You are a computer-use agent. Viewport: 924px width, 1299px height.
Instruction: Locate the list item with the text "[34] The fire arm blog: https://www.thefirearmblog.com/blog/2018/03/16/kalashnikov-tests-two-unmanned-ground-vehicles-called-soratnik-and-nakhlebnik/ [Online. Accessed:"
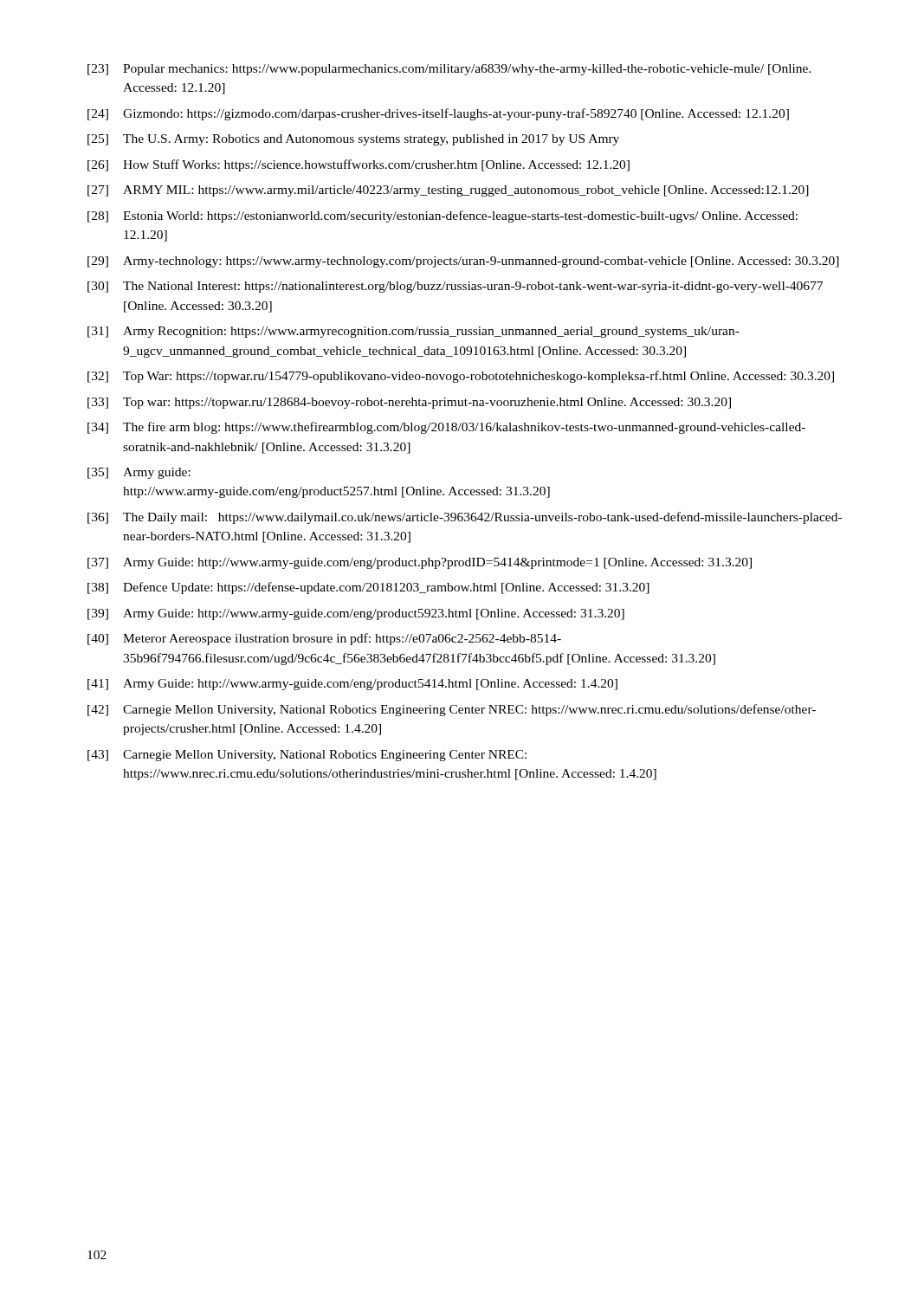pyautogui.click(x=466, y=437)
